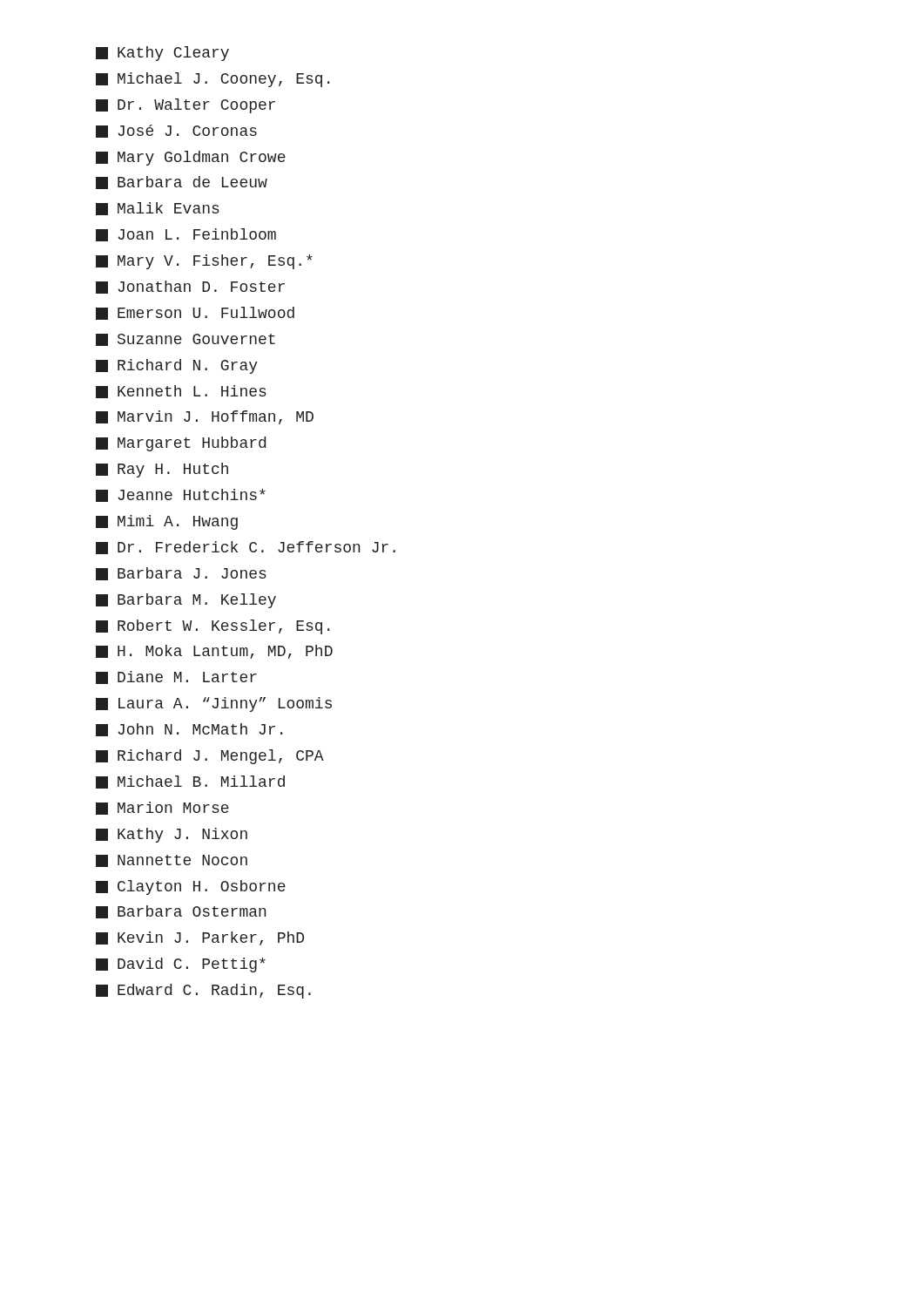Click on the list item that says "Diane M. Larter"

(177, 679)
